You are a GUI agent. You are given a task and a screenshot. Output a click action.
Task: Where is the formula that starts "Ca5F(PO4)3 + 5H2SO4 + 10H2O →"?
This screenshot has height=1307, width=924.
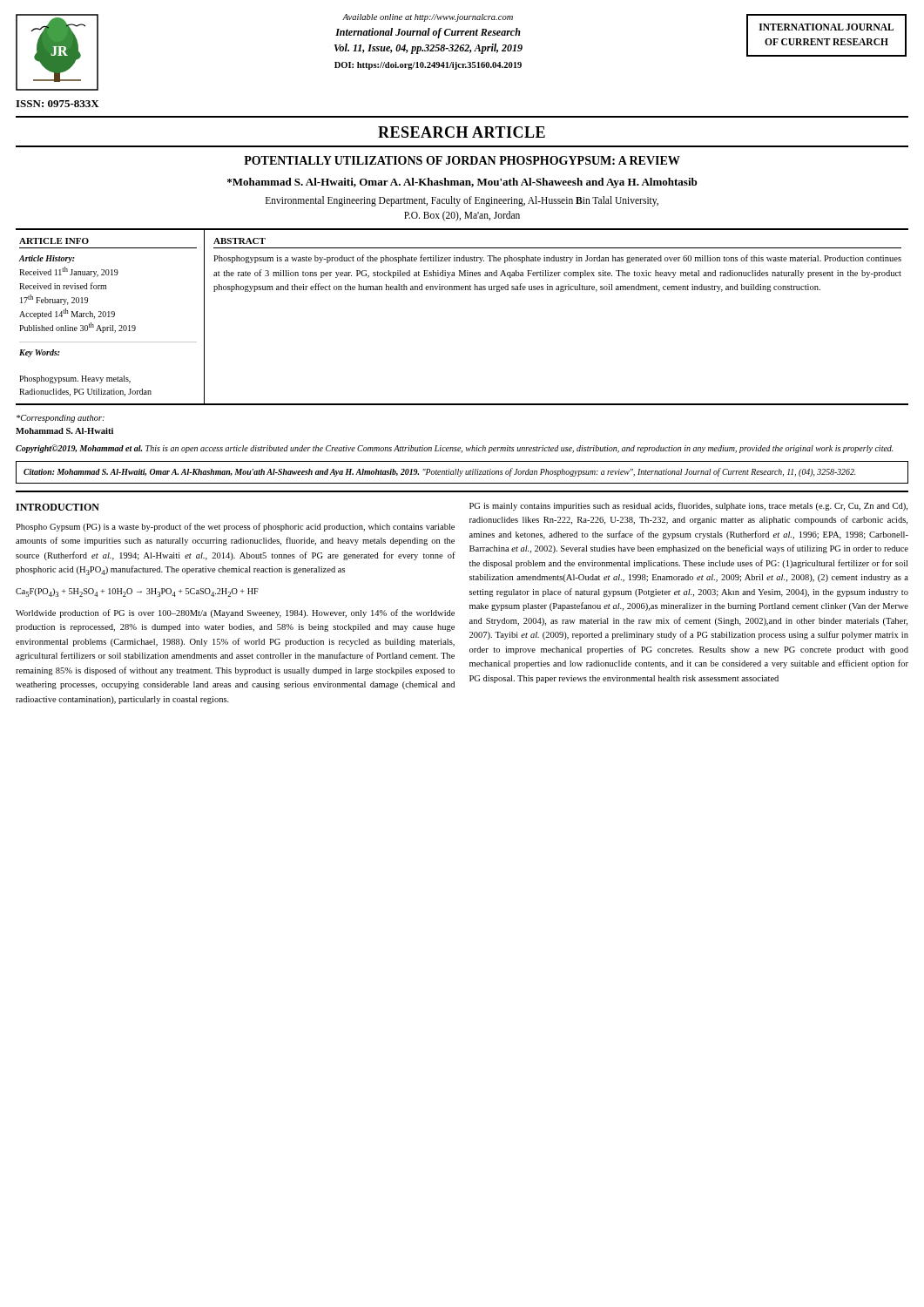click(137, 592)
